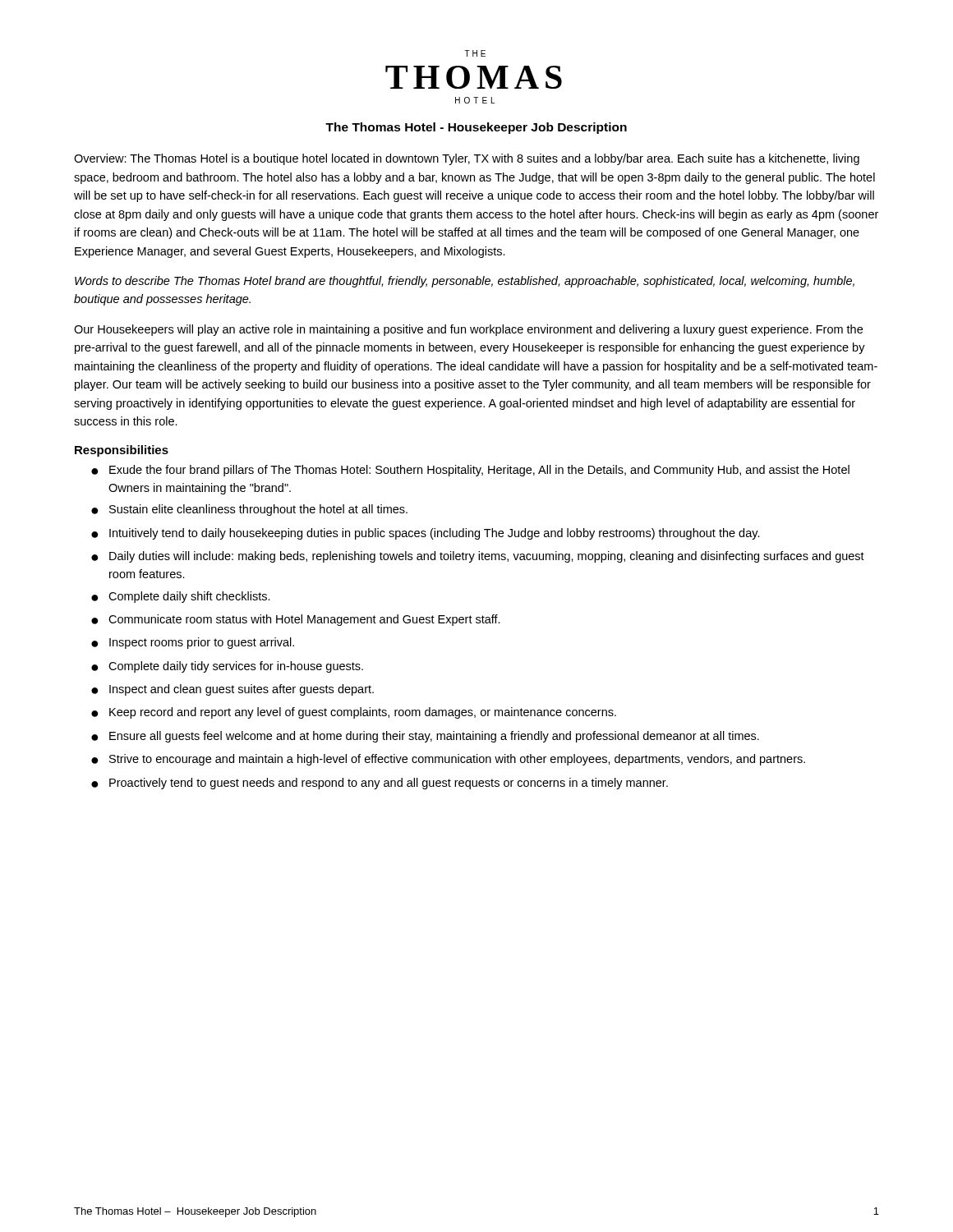Locate the block of text that opens with "● Inspect and clean"
The width and height of the screenshot is (953, 1232).
[x=232, y=690]
